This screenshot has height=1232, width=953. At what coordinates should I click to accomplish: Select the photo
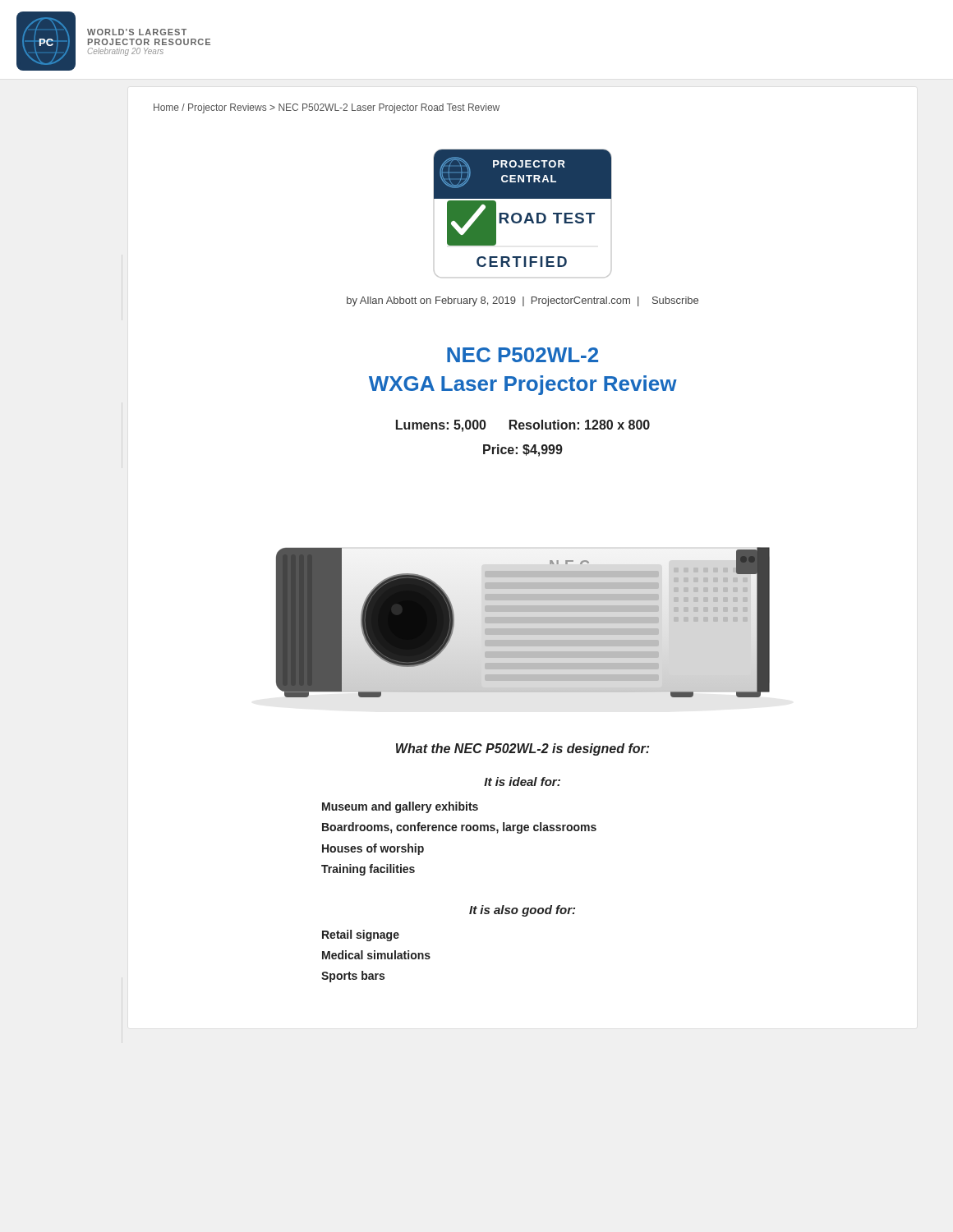[523, 599]
